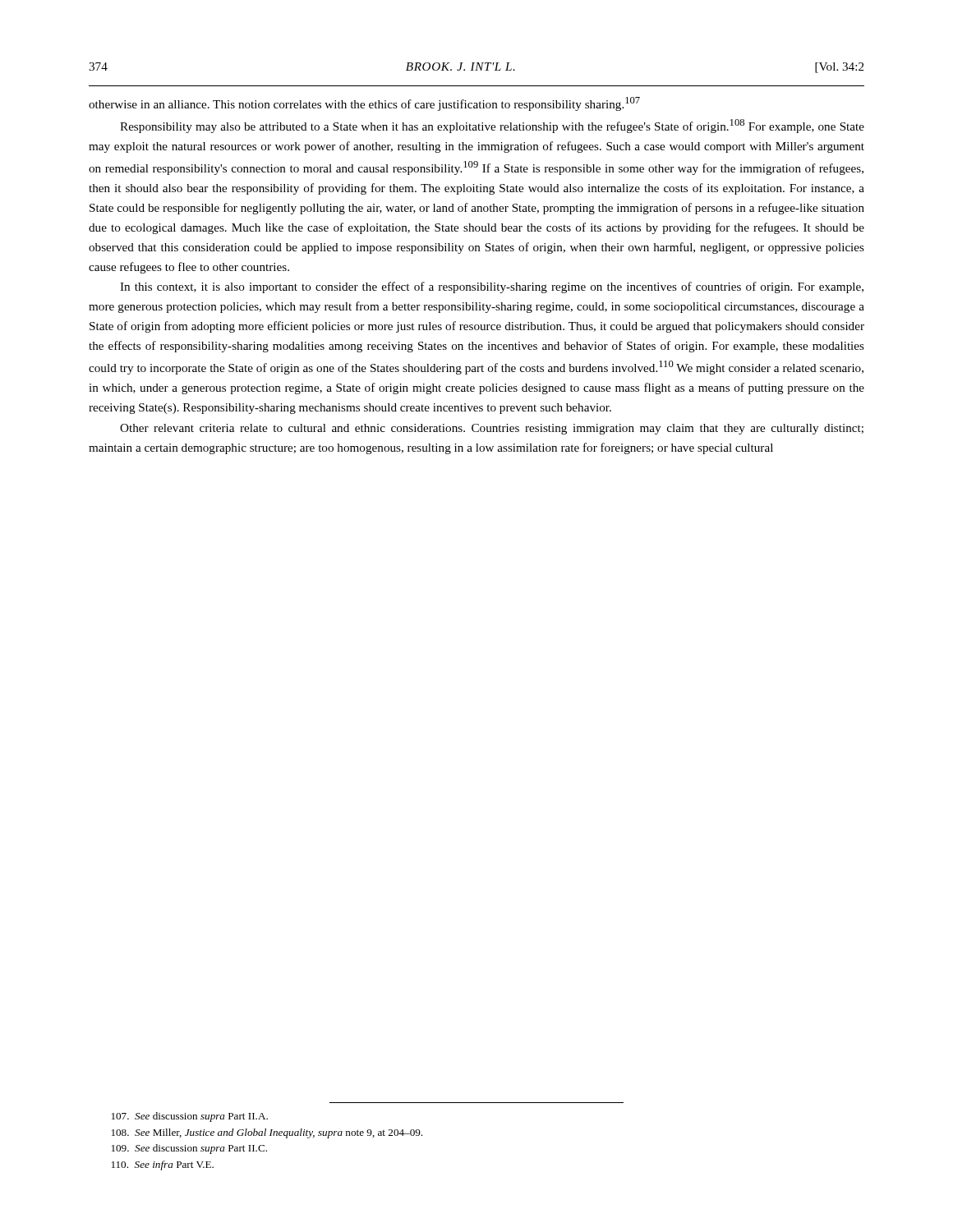Image resolution: width=953 pixels, height=1232 pixels.
Task: Point to the text starting "Responsibility may also be attributed to"
Action: 476,195
